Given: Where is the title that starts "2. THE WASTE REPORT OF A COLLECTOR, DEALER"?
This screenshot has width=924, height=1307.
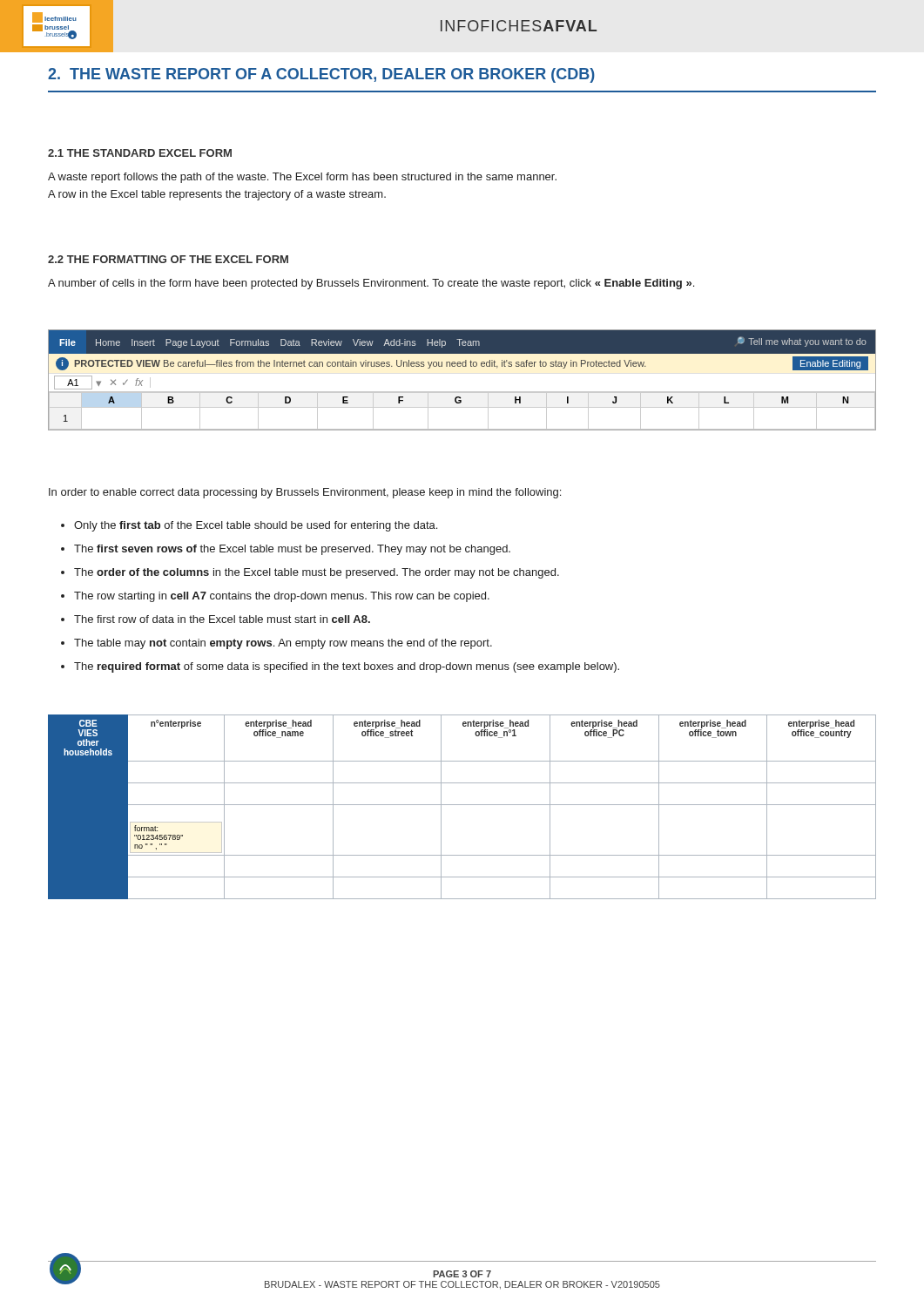Looking at the screenshot, I should point(462,79).
